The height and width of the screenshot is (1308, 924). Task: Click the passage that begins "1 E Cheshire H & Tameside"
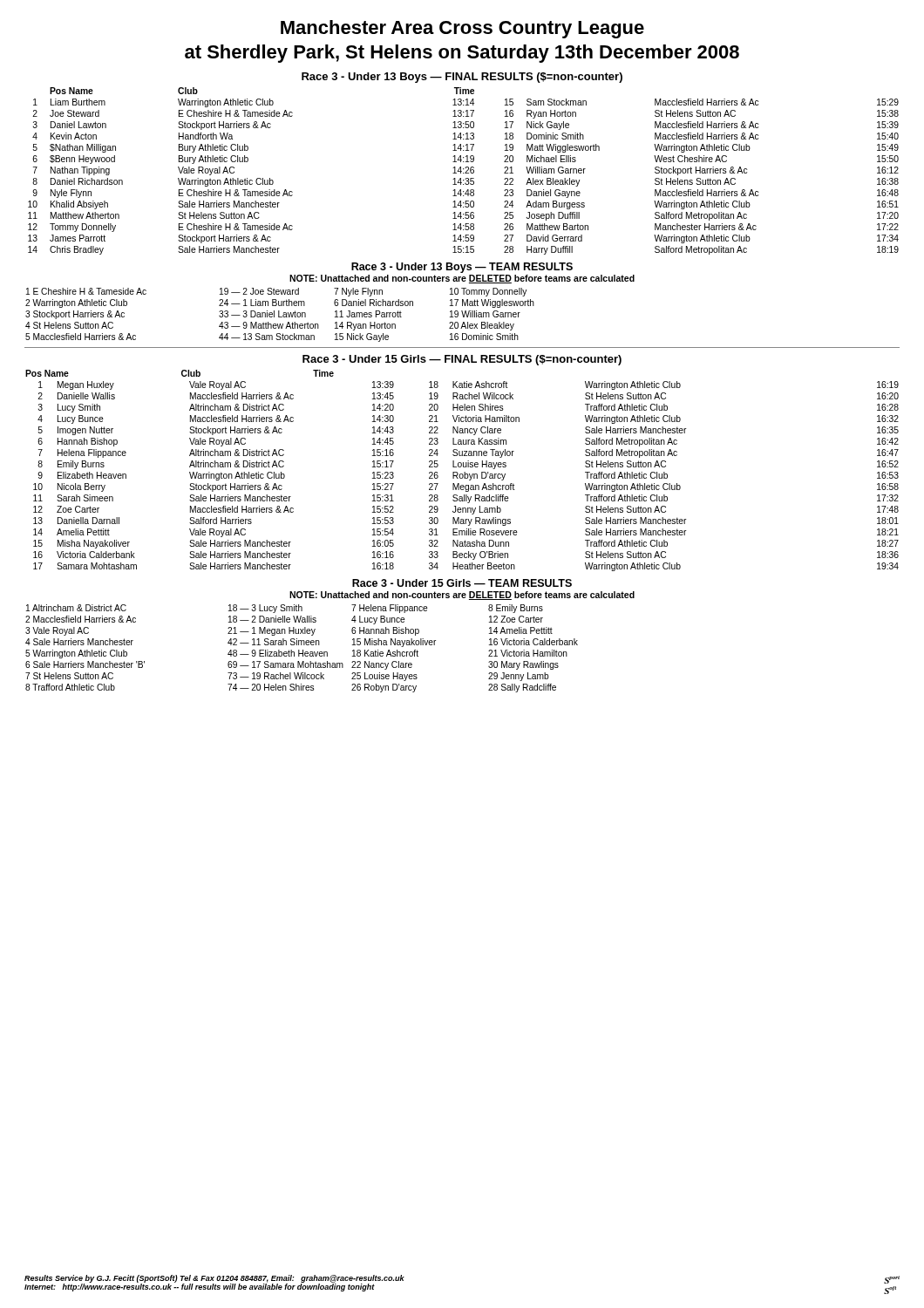(462, 314)
